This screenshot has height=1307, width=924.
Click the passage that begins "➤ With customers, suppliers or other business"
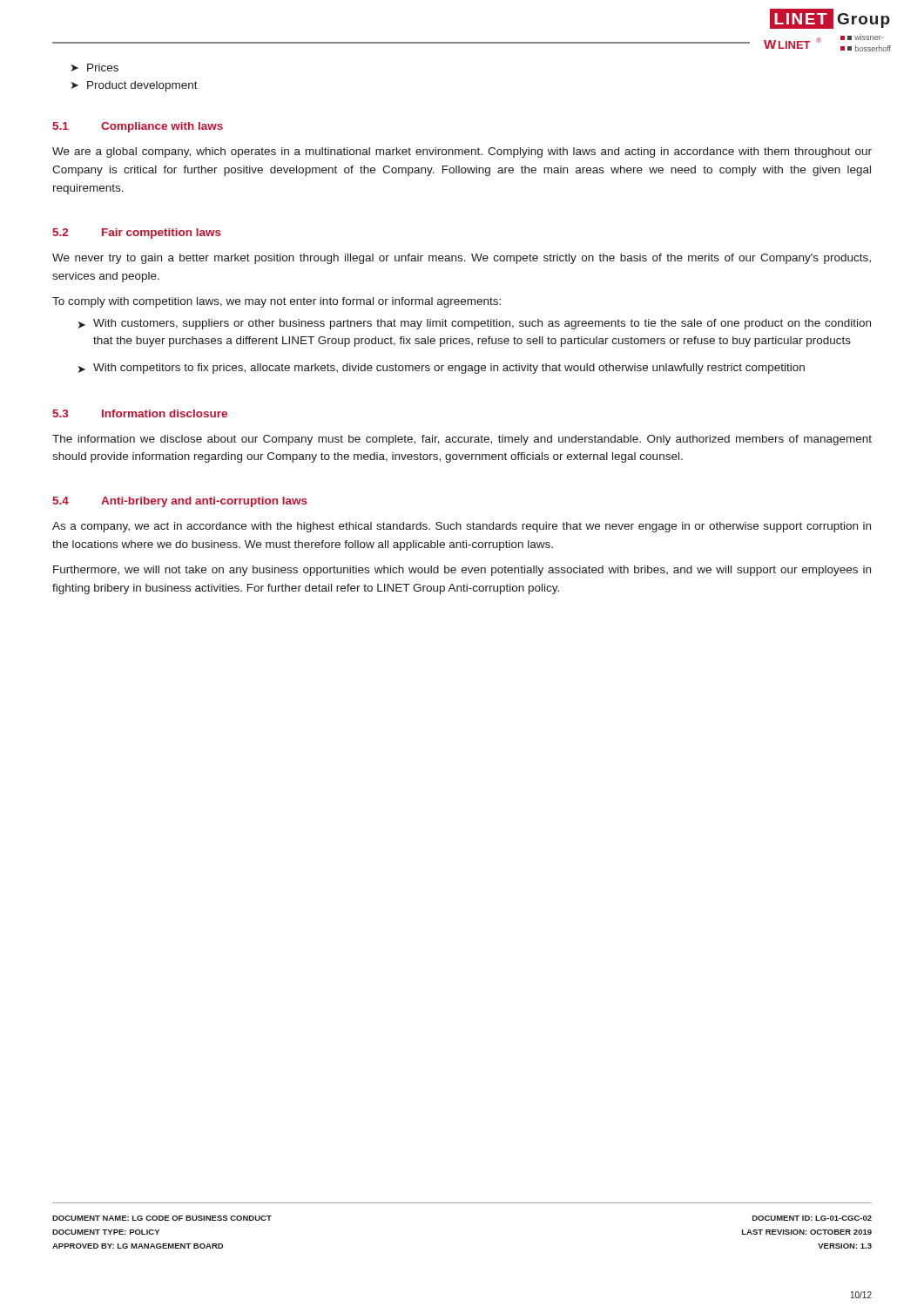pos(474,332)
